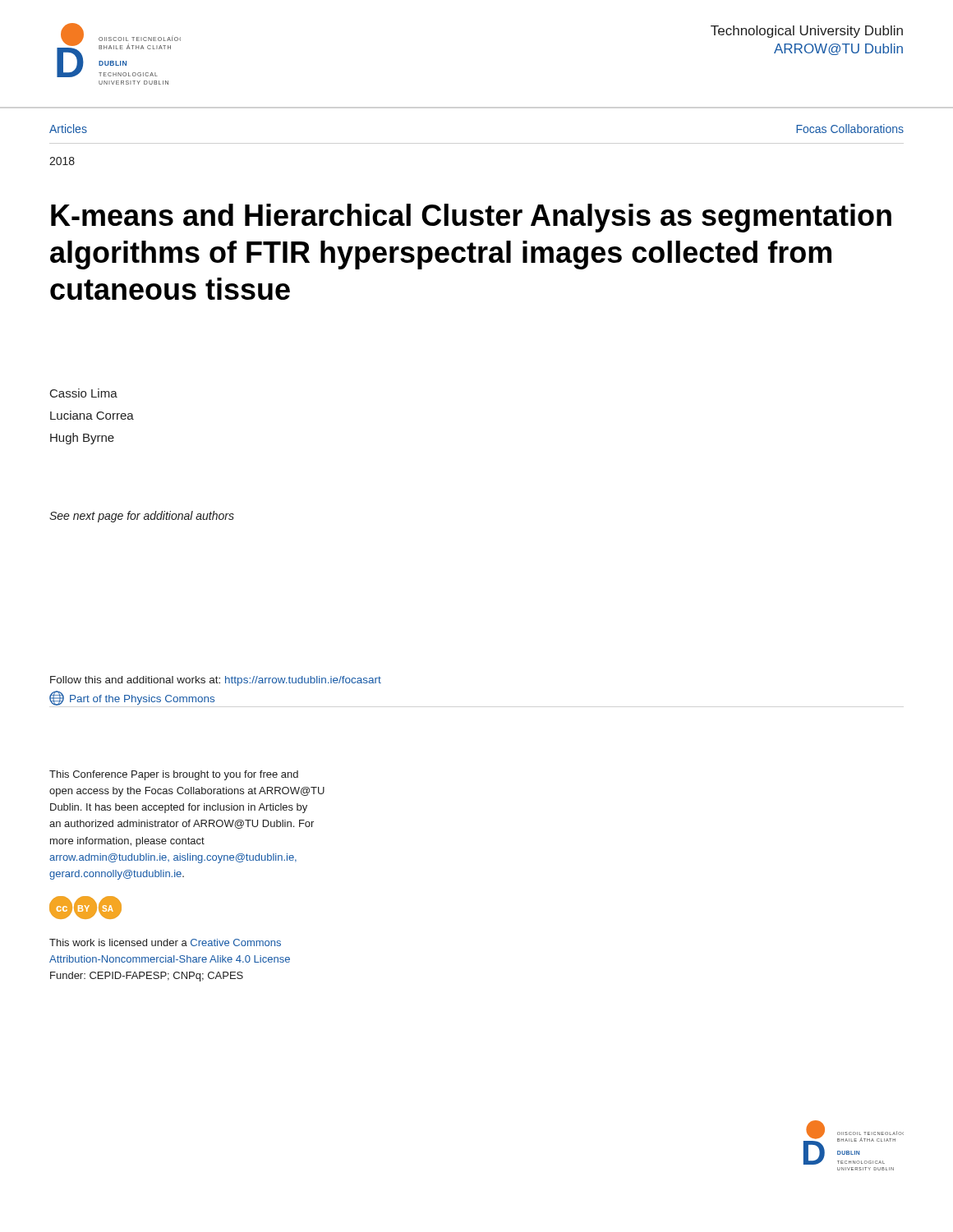Screen dimensions: 1232x953
Task: Click on the text with the text "Luciana Correa"
Action: [x=91, y=415]
